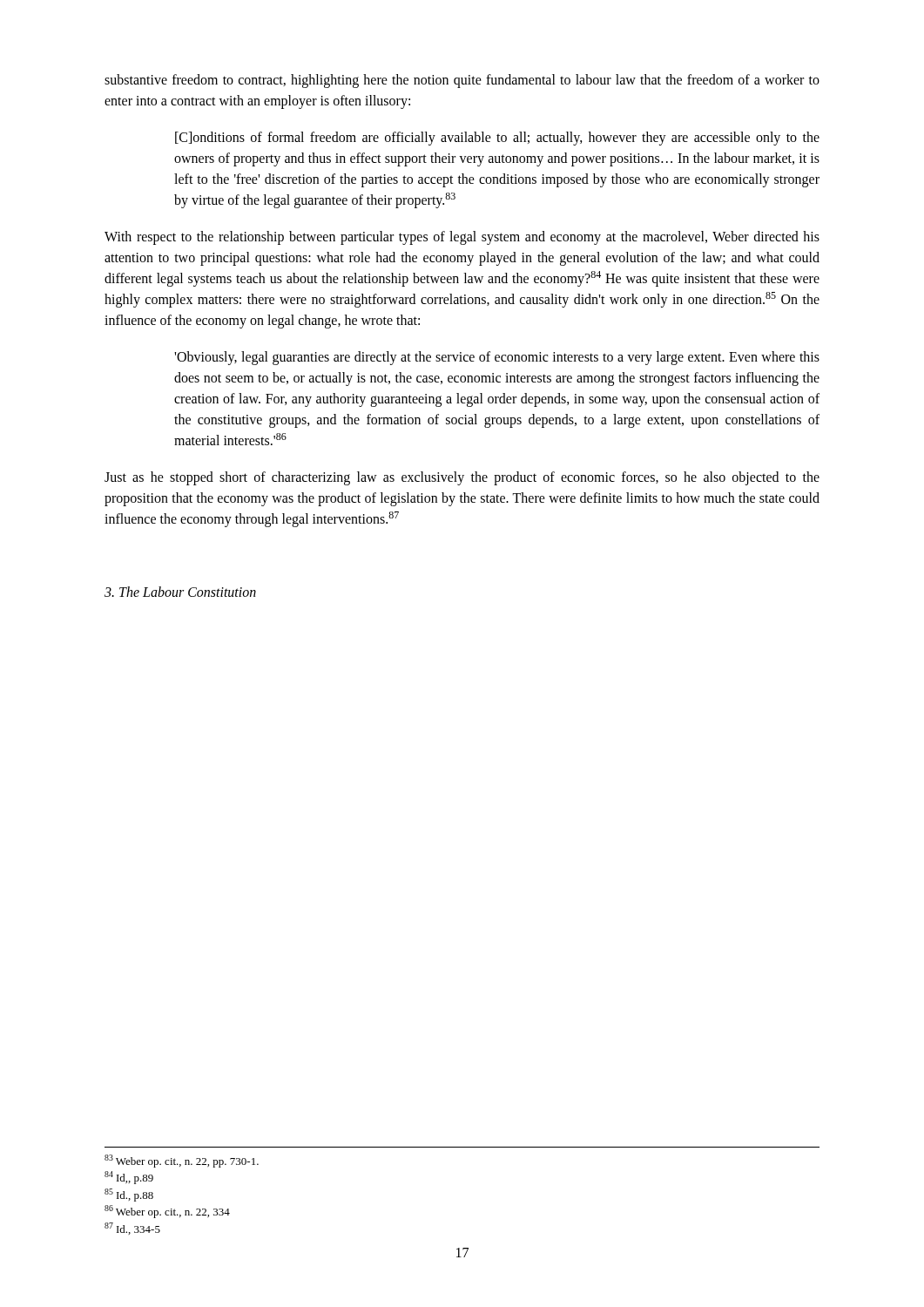This screenshot has height=1307, width=924.
Task: Locate the text block starting "[C]onditions of formal freedom are officially available"
Action: coord(497,169)
